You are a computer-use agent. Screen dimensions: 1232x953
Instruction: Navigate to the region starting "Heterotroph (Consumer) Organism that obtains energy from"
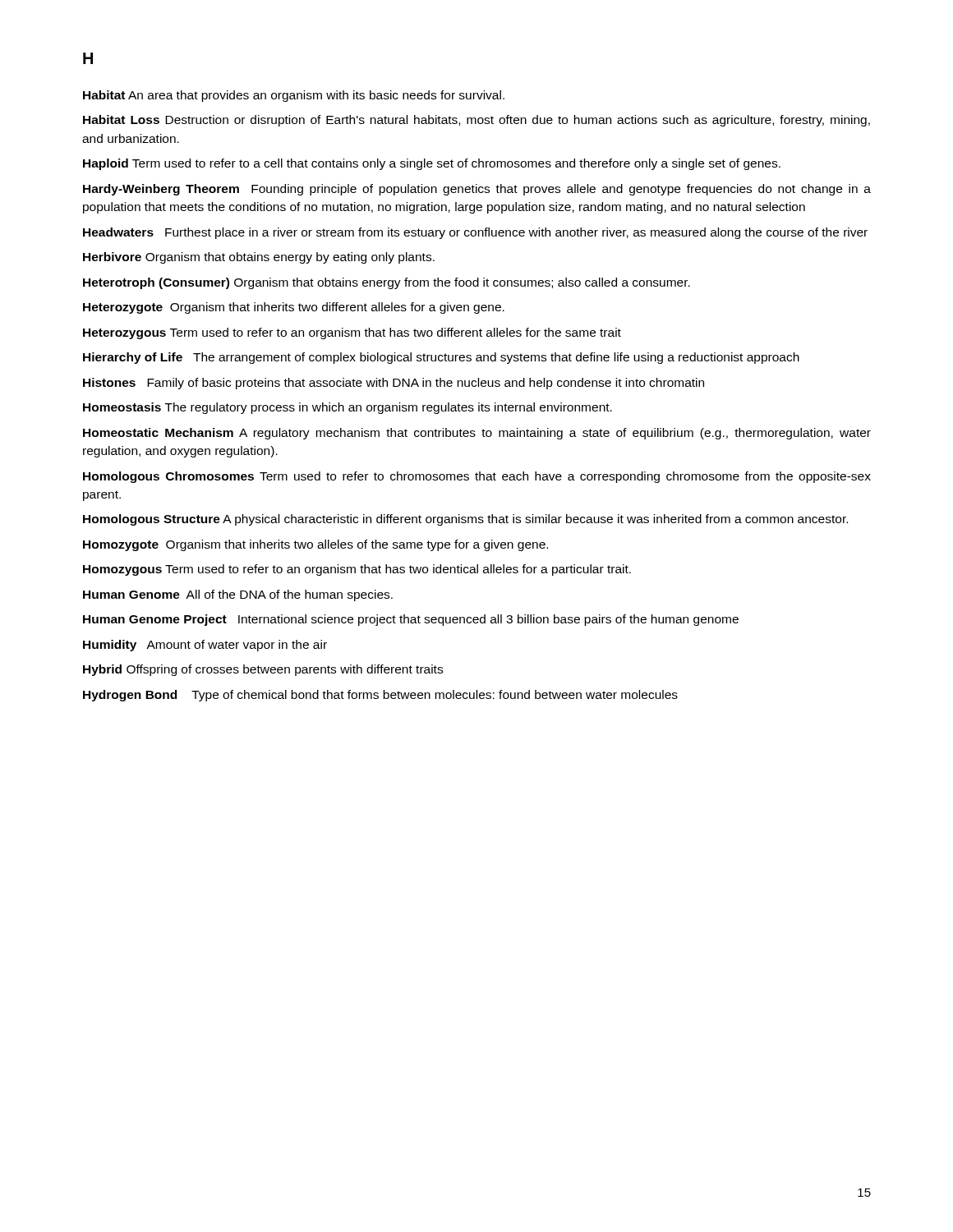(x=386, y=282)
